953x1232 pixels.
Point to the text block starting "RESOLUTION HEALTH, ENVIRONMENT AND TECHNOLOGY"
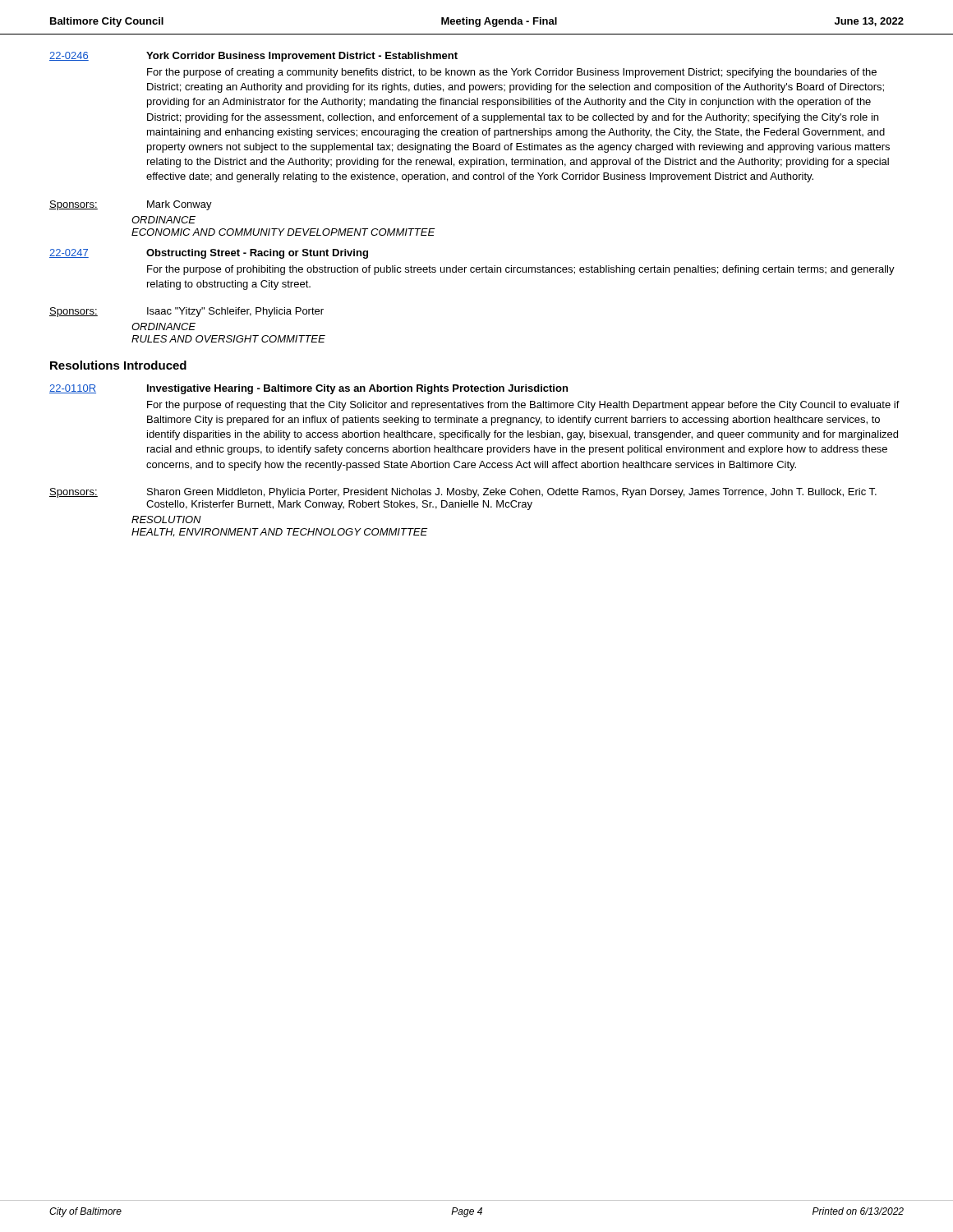(x=279, y=525)
